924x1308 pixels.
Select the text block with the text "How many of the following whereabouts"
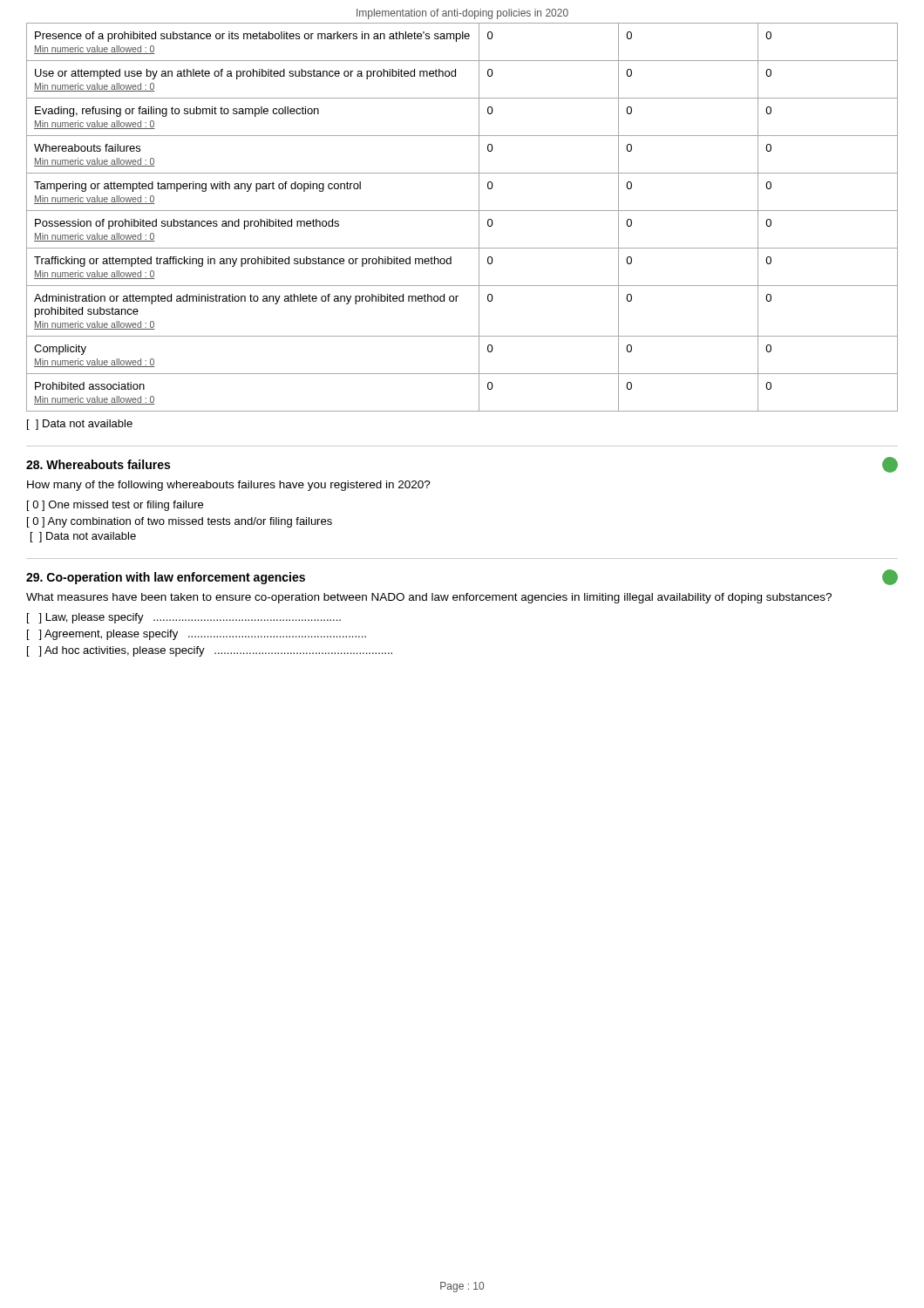point(228,484)
